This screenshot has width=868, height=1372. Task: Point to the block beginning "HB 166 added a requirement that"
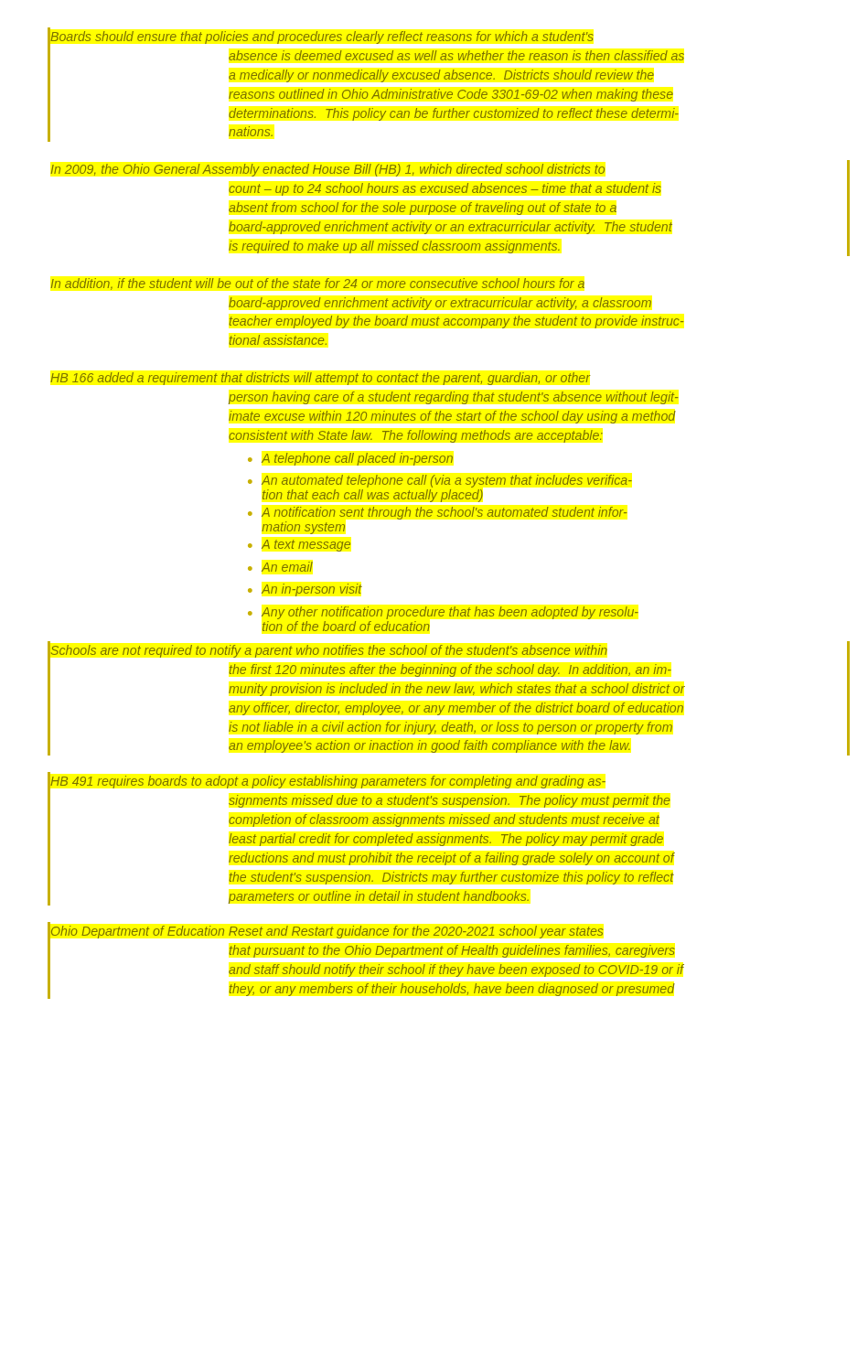[445, 407]
